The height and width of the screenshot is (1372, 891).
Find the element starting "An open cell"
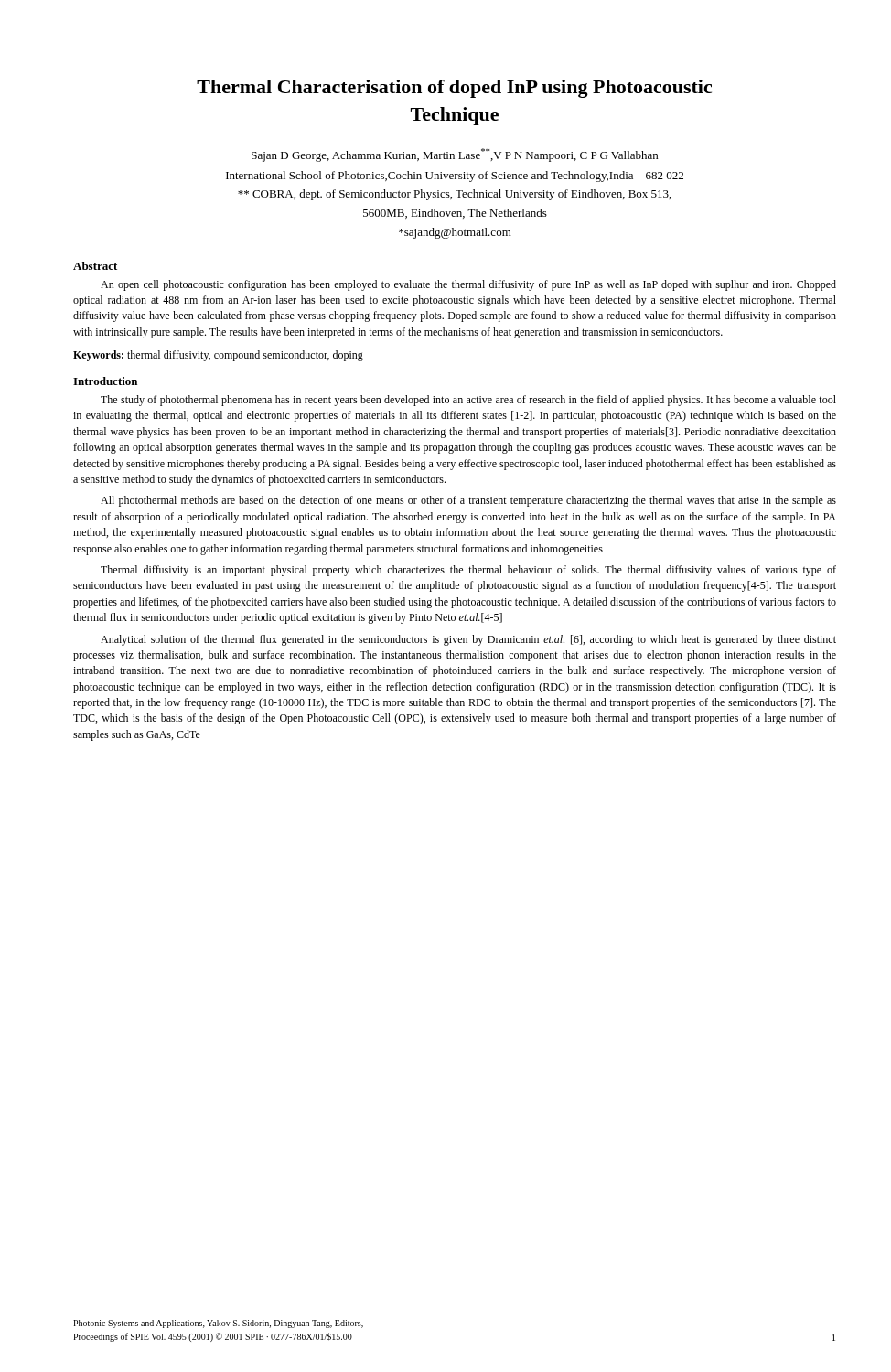[455, 309]
